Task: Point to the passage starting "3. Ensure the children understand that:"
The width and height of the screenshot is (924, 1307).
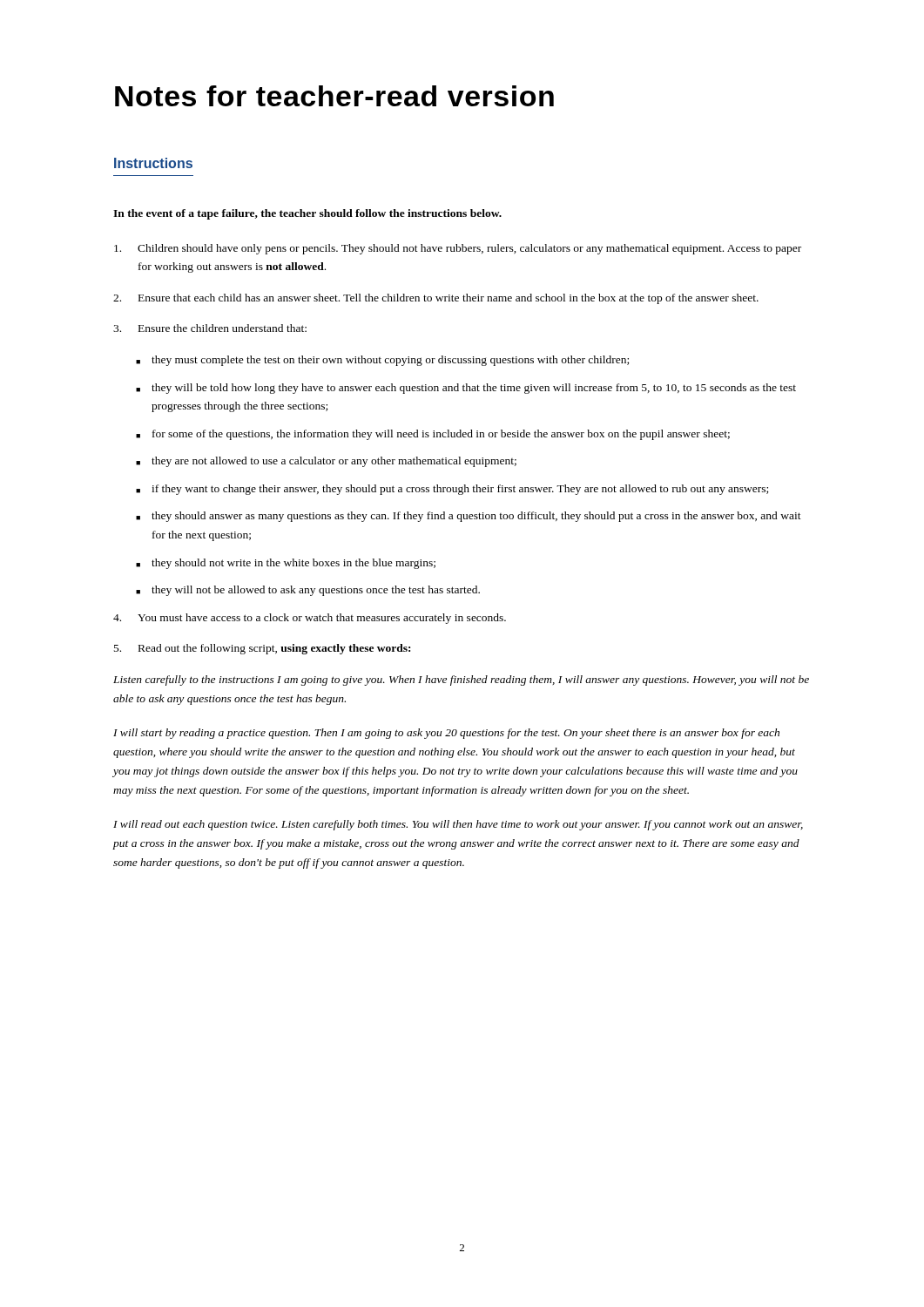Action: (210, 328)
